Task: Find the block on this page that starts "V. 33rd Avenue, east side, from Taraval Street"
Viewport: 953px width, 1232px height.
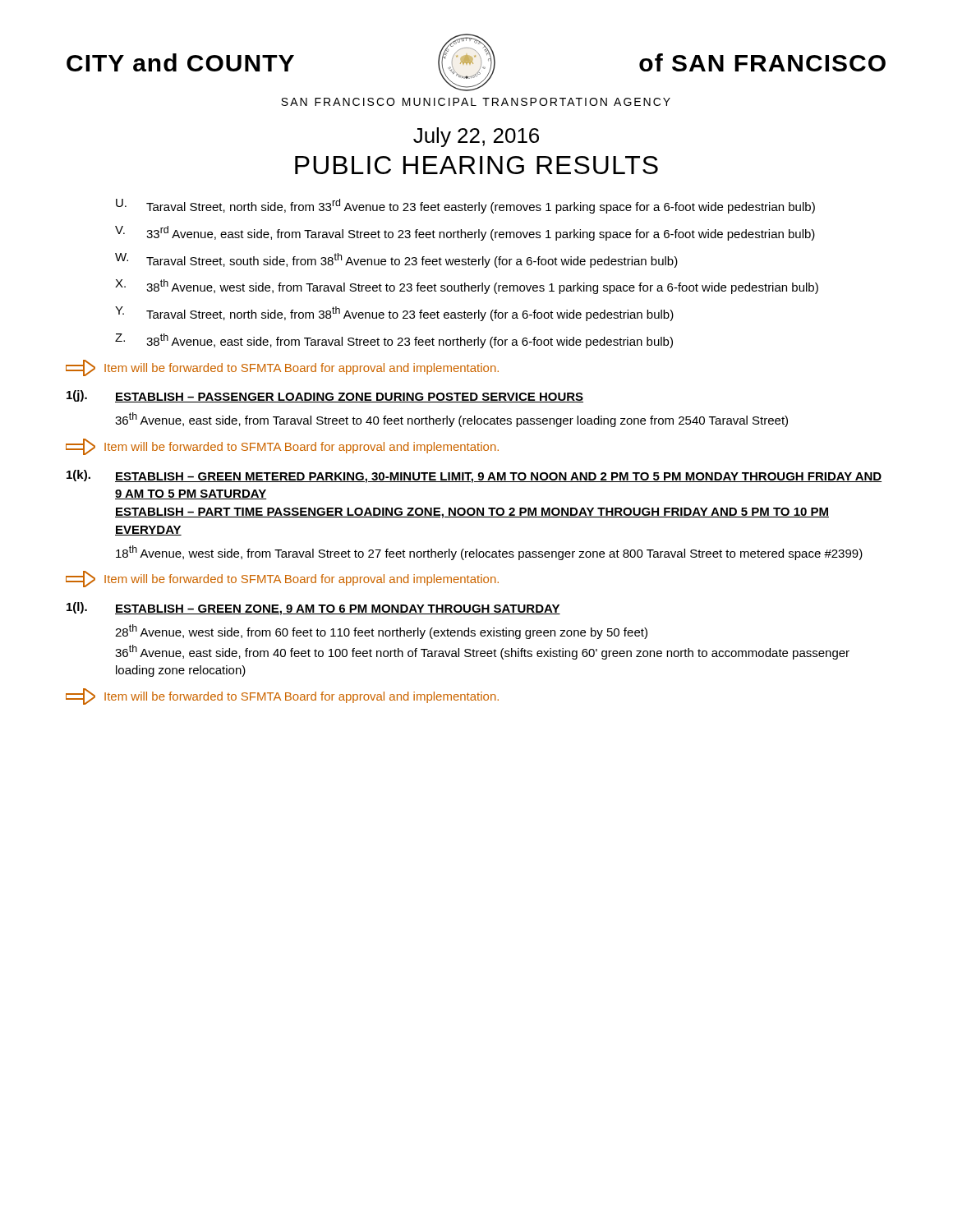Action: tap(501, 233)
